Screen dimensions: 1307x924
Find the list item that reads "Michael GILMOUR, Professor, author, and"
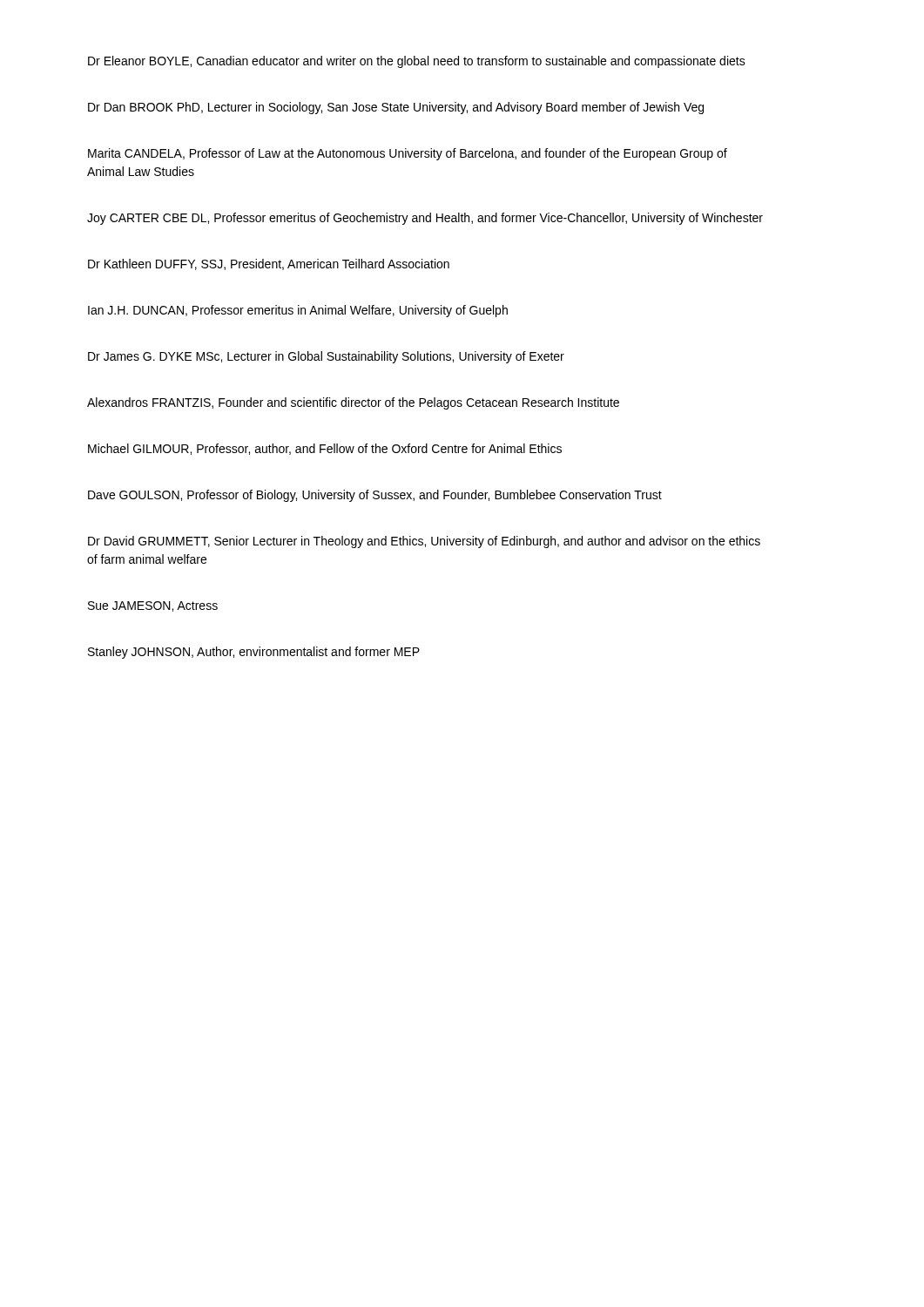[325, 449]
